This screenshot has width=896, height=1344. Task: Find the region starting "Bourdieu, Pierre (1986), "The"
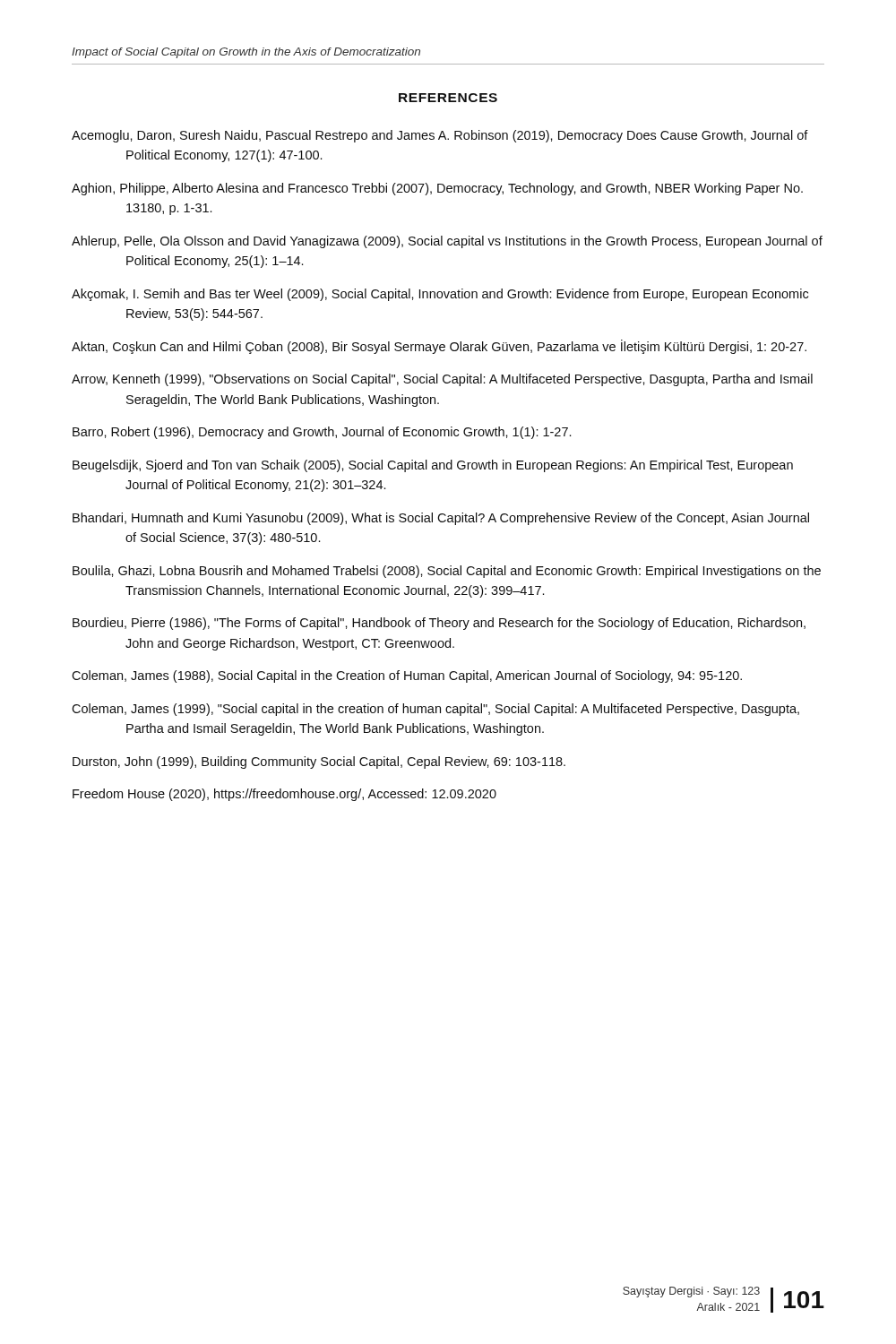[439, 633]
